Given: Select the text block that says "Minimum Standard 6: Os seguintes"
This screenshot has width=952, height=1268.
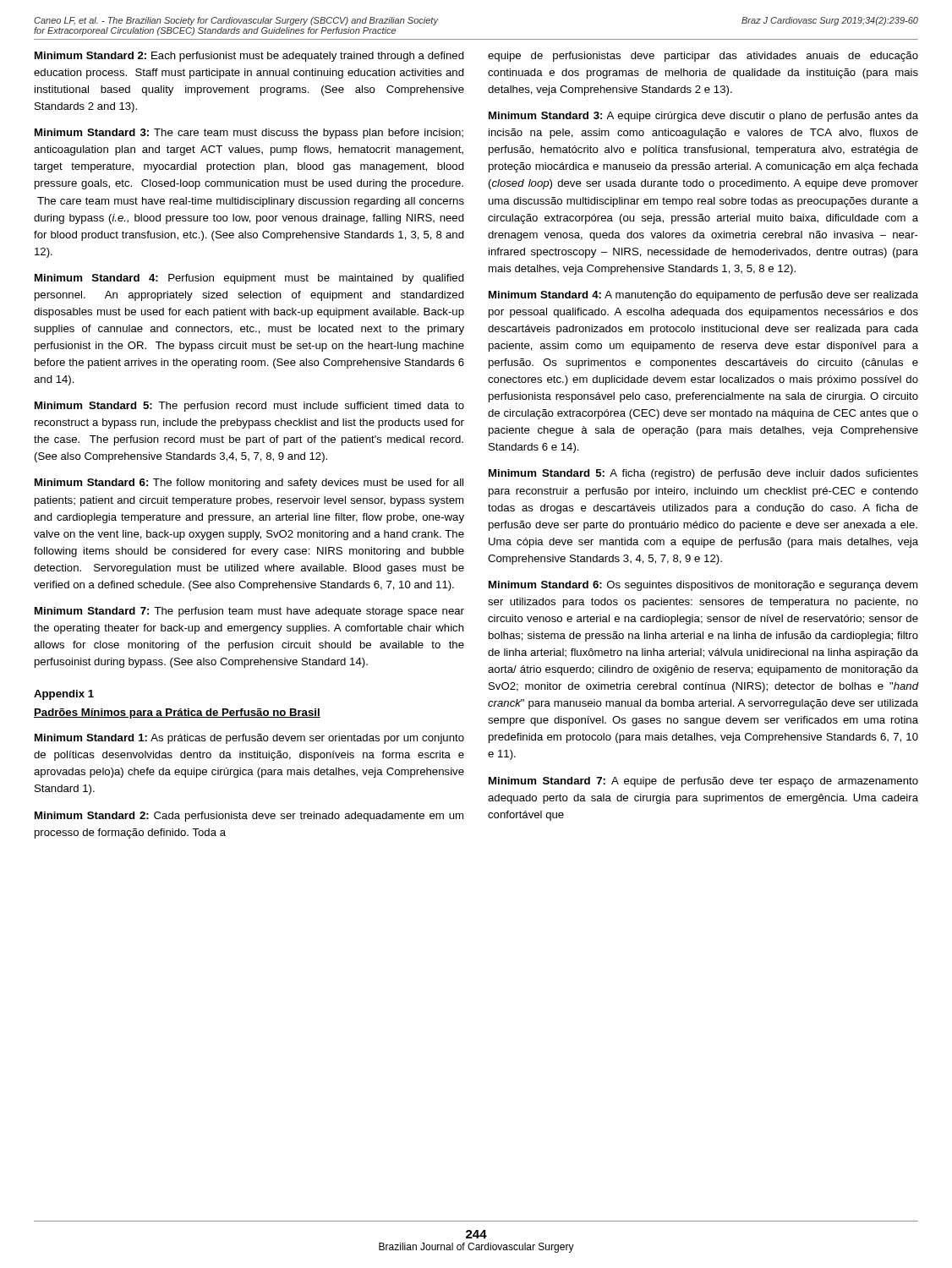Looking at the screenshot, I should (703, 670).
